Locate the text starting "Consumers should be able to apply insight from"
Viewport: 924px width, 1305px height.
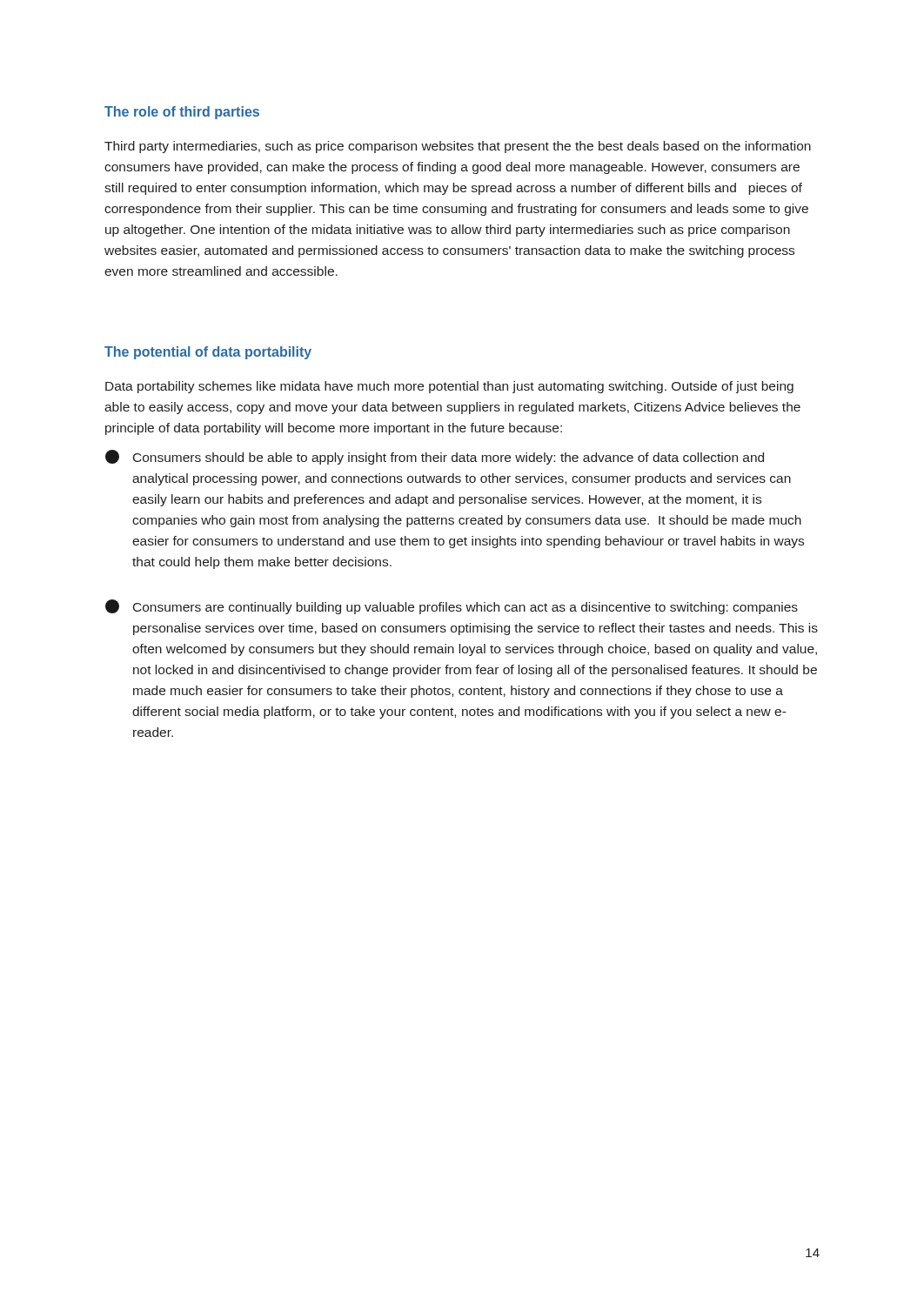point(462,510)
